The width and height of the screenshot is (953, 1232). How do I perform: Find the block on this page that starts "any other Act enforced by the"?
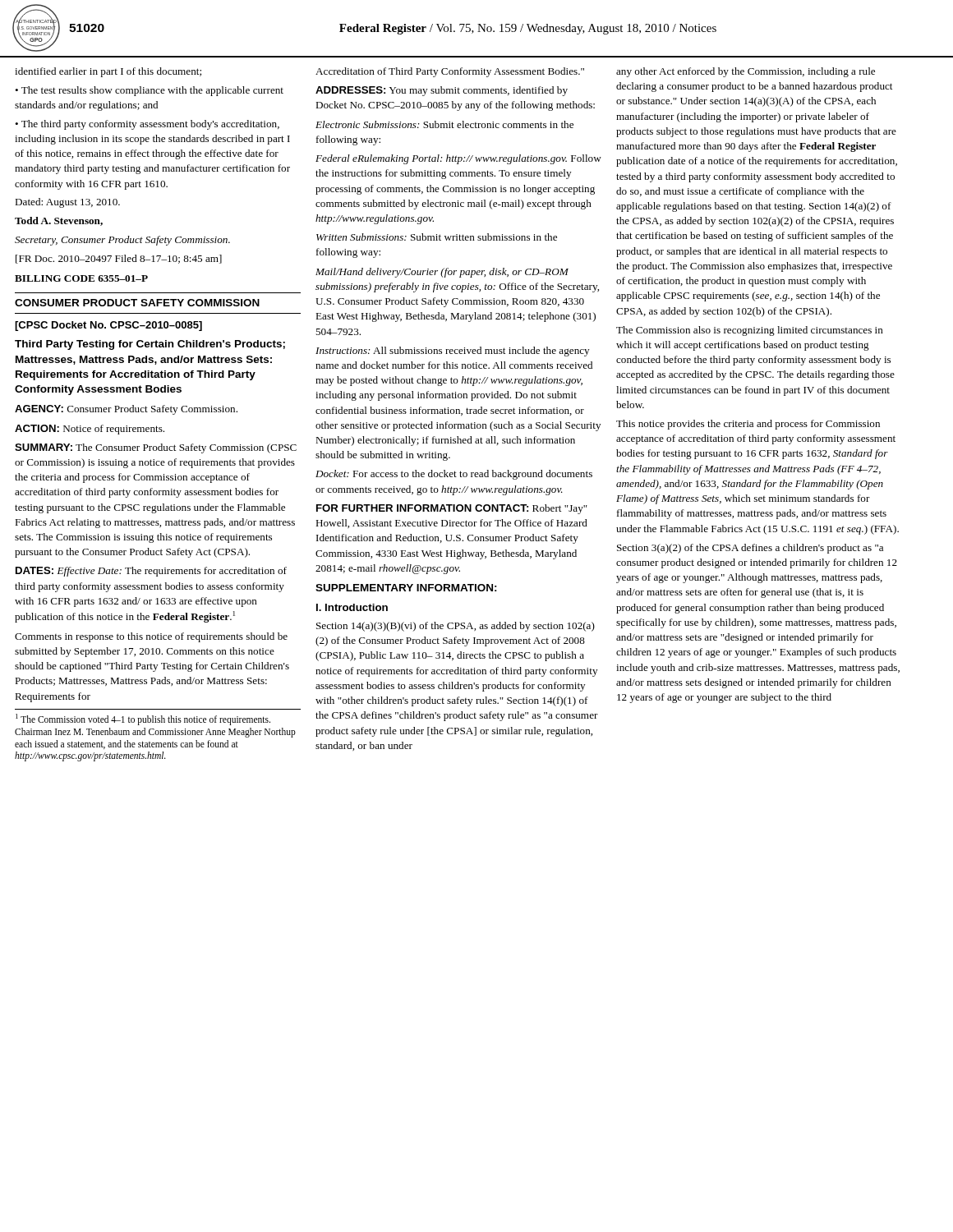click(x=759, y=191)
